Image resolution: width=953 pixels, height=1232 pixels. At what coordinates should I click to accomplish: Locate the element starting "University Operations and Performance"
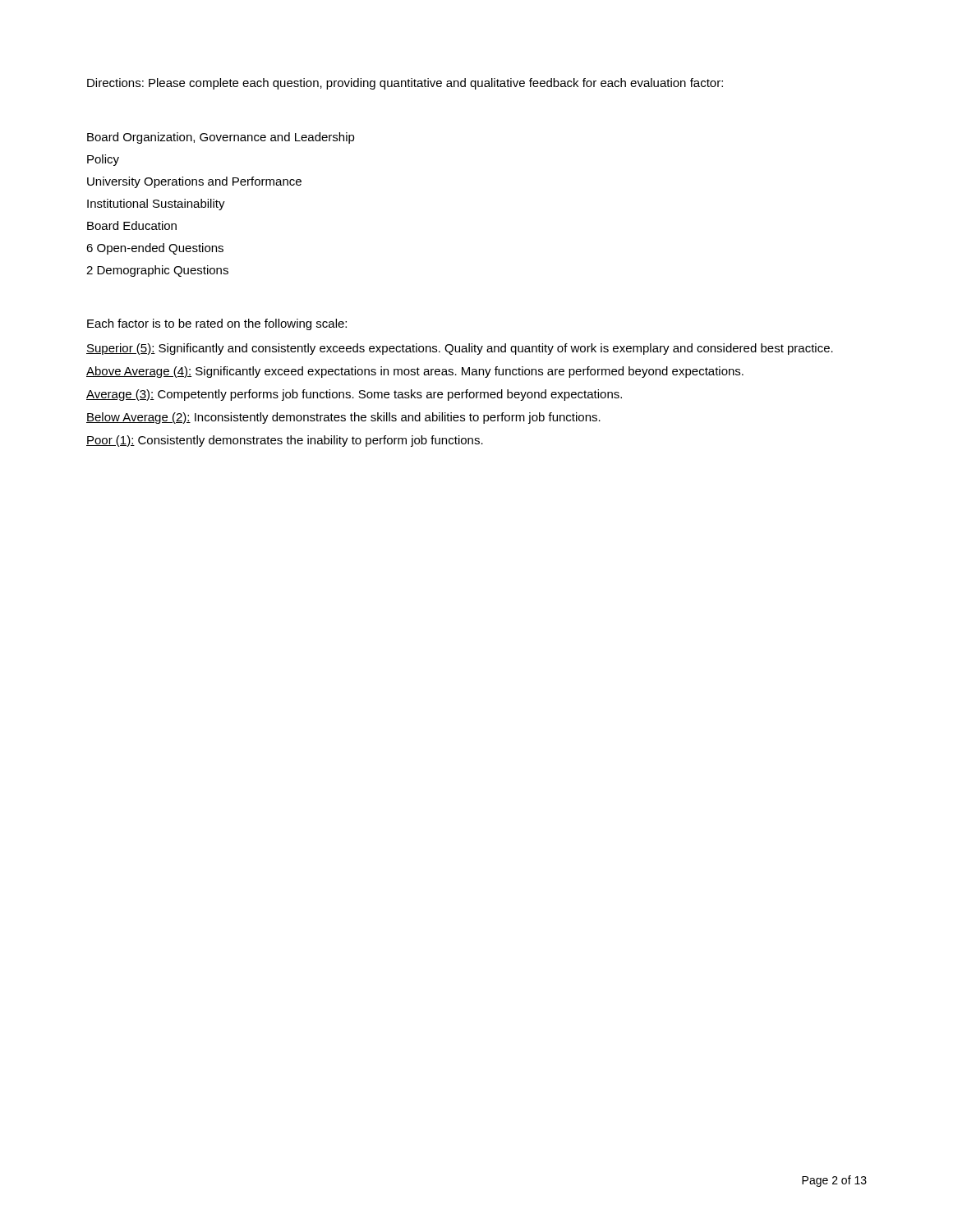(x=194, y=181)
